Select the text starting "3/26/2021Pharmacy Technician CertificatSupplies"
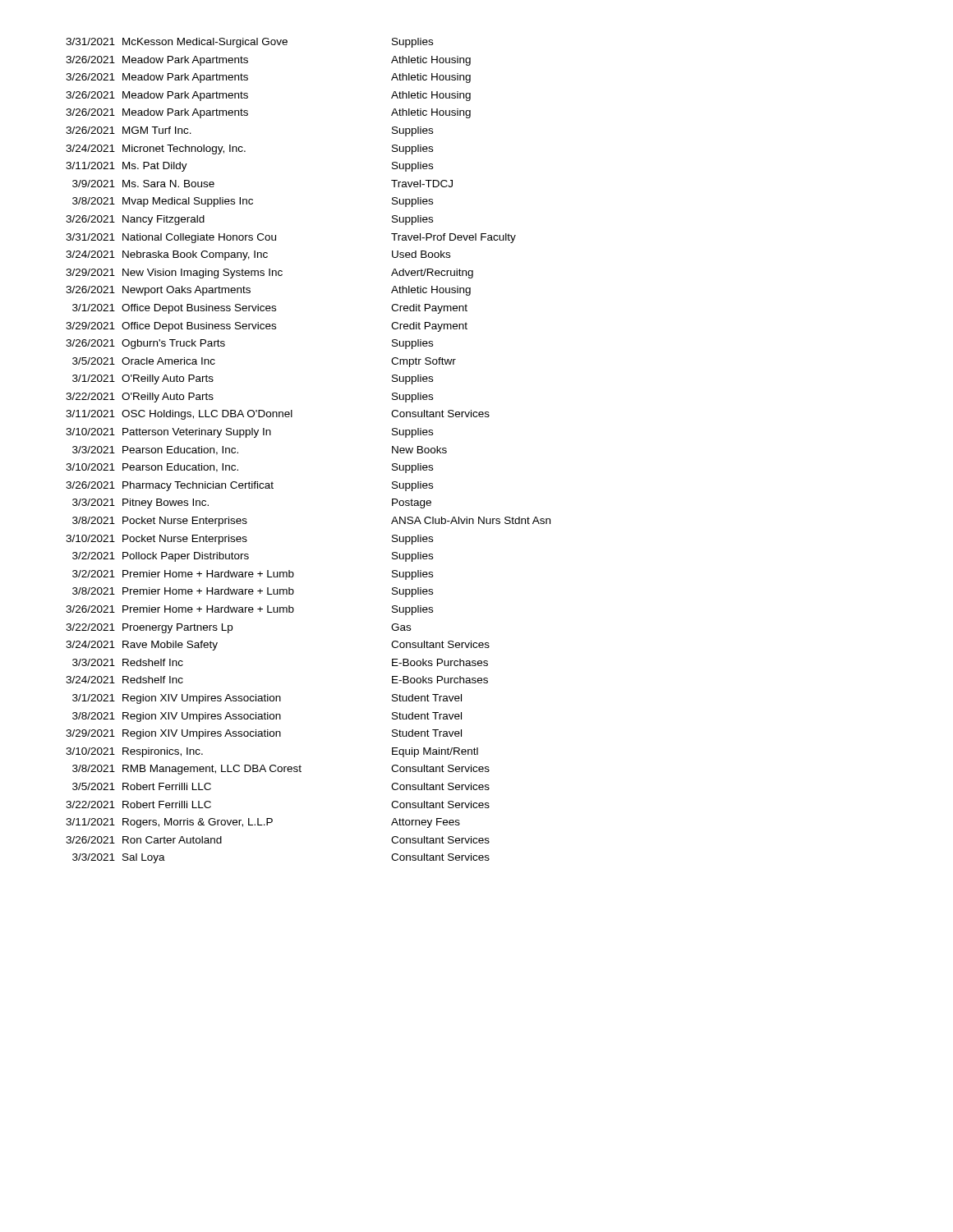Viewport: 953px width, 1232px height. [241, 485]
